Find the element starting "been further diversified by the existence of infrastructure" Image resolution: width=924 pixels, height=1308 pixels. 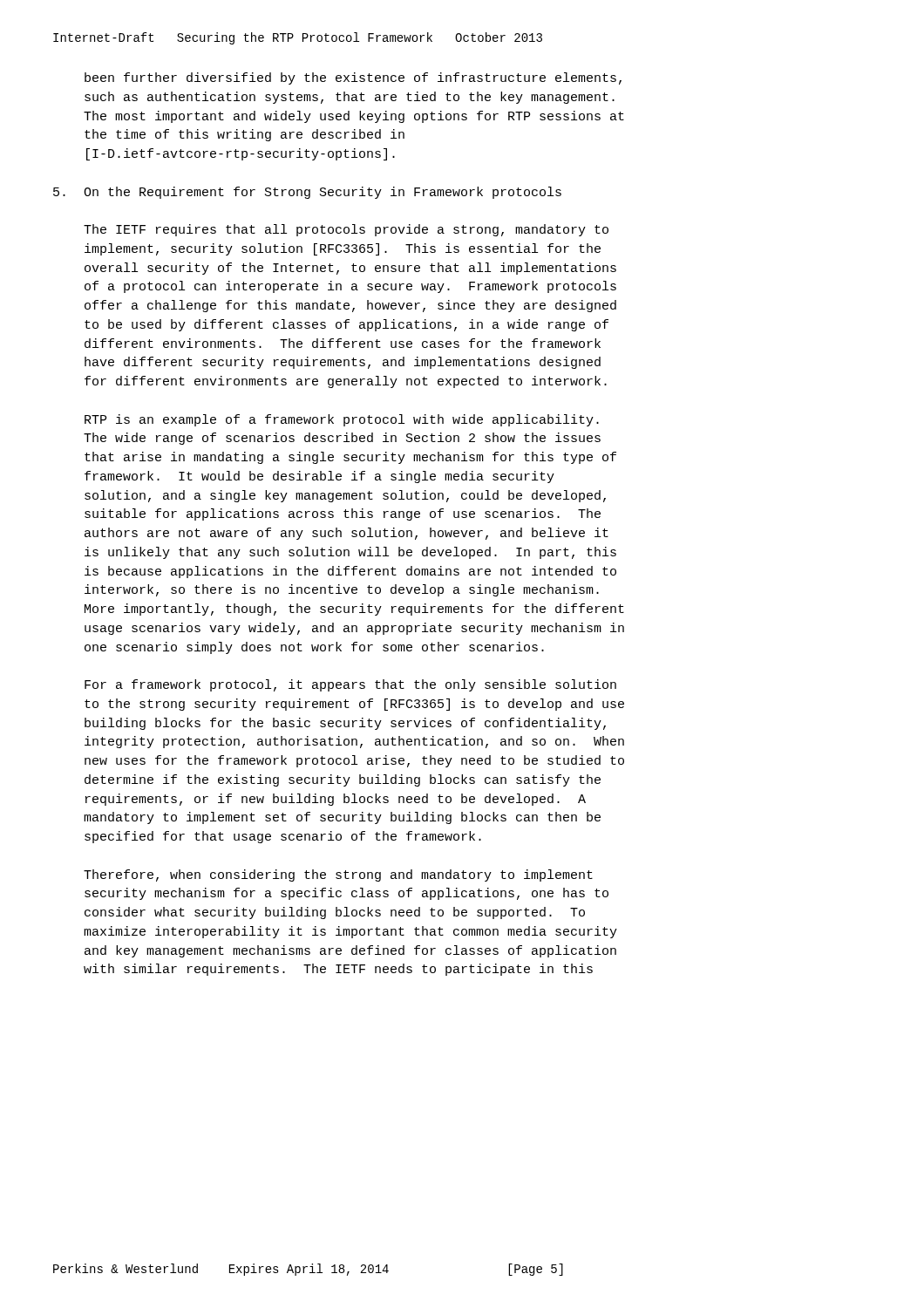(354, 117)
